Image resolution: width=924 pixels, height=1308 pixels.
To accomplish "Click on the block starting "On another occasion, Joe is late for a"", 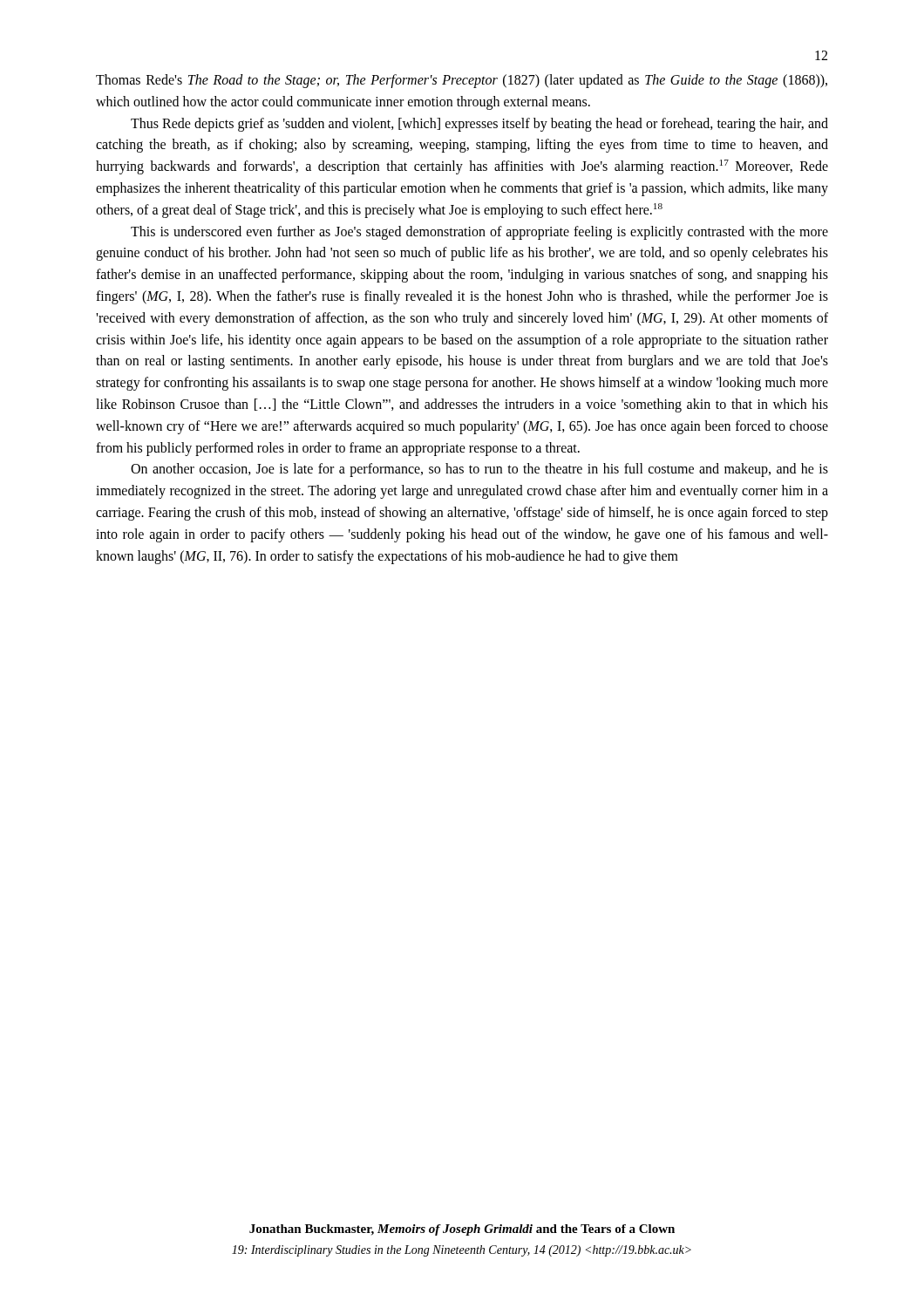I will 462,513.
